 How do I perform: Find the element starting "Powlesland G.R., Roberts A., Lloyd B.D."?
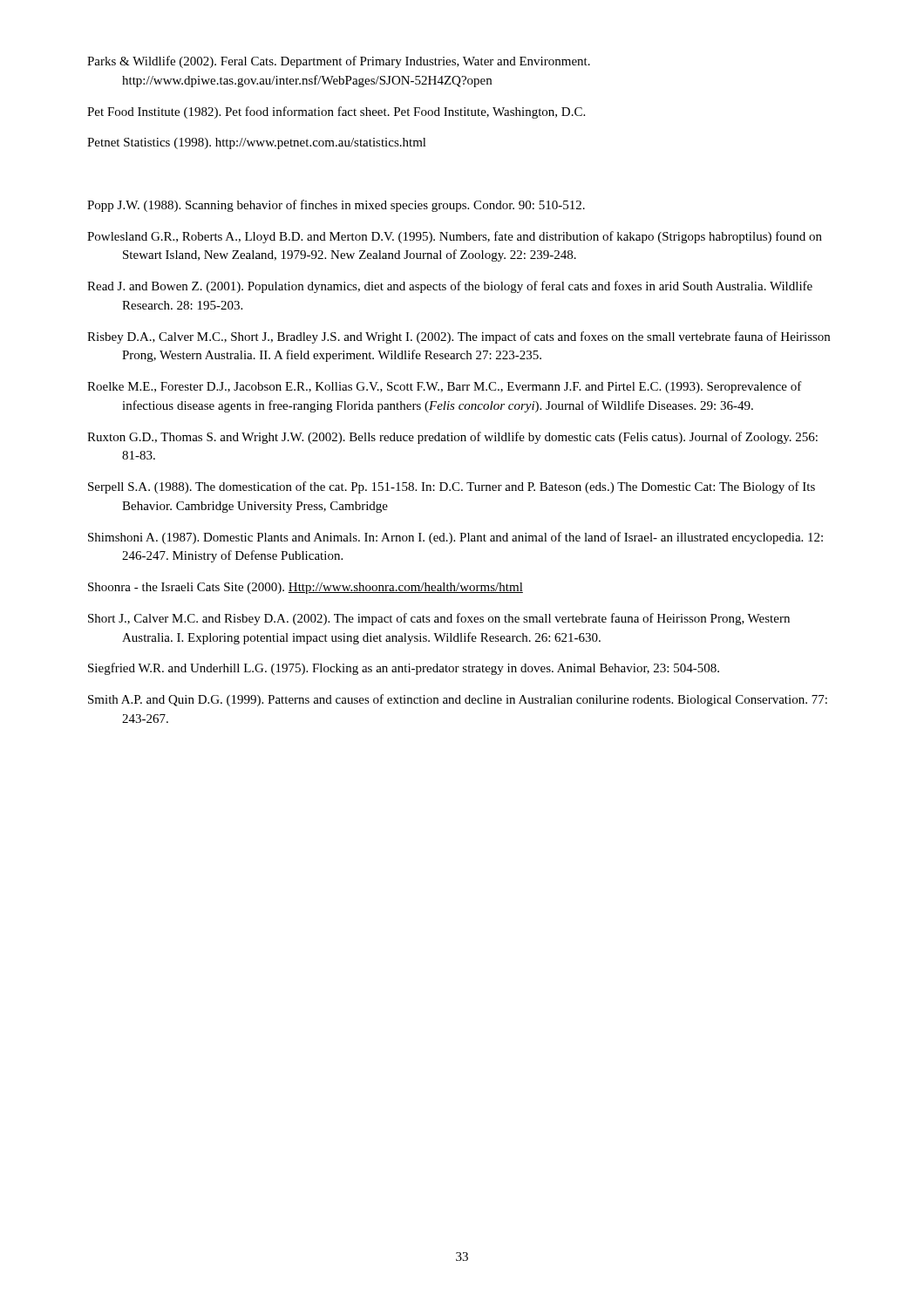coord(455,245)
